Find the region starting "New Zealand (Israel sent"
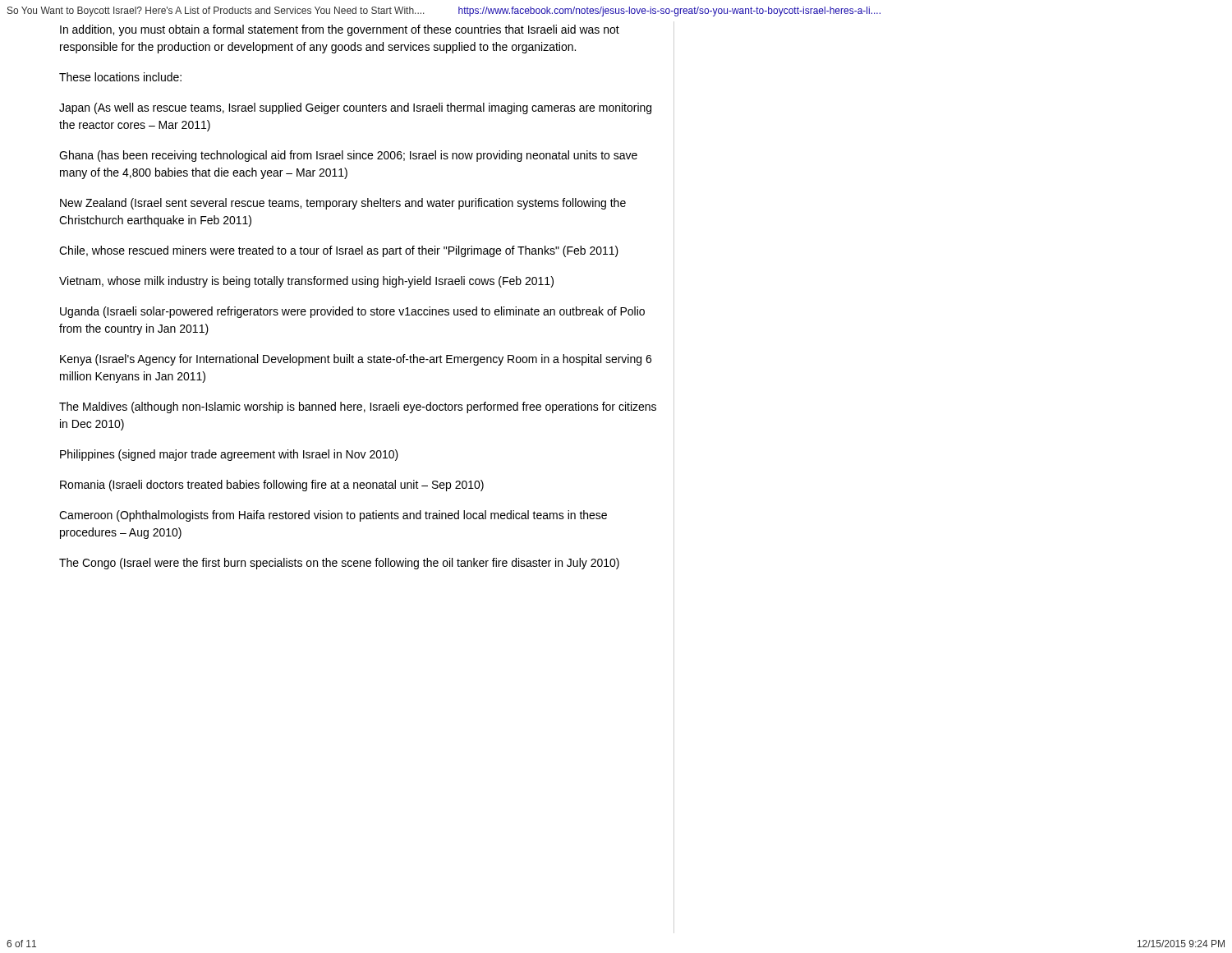 [x=343, y=212]
